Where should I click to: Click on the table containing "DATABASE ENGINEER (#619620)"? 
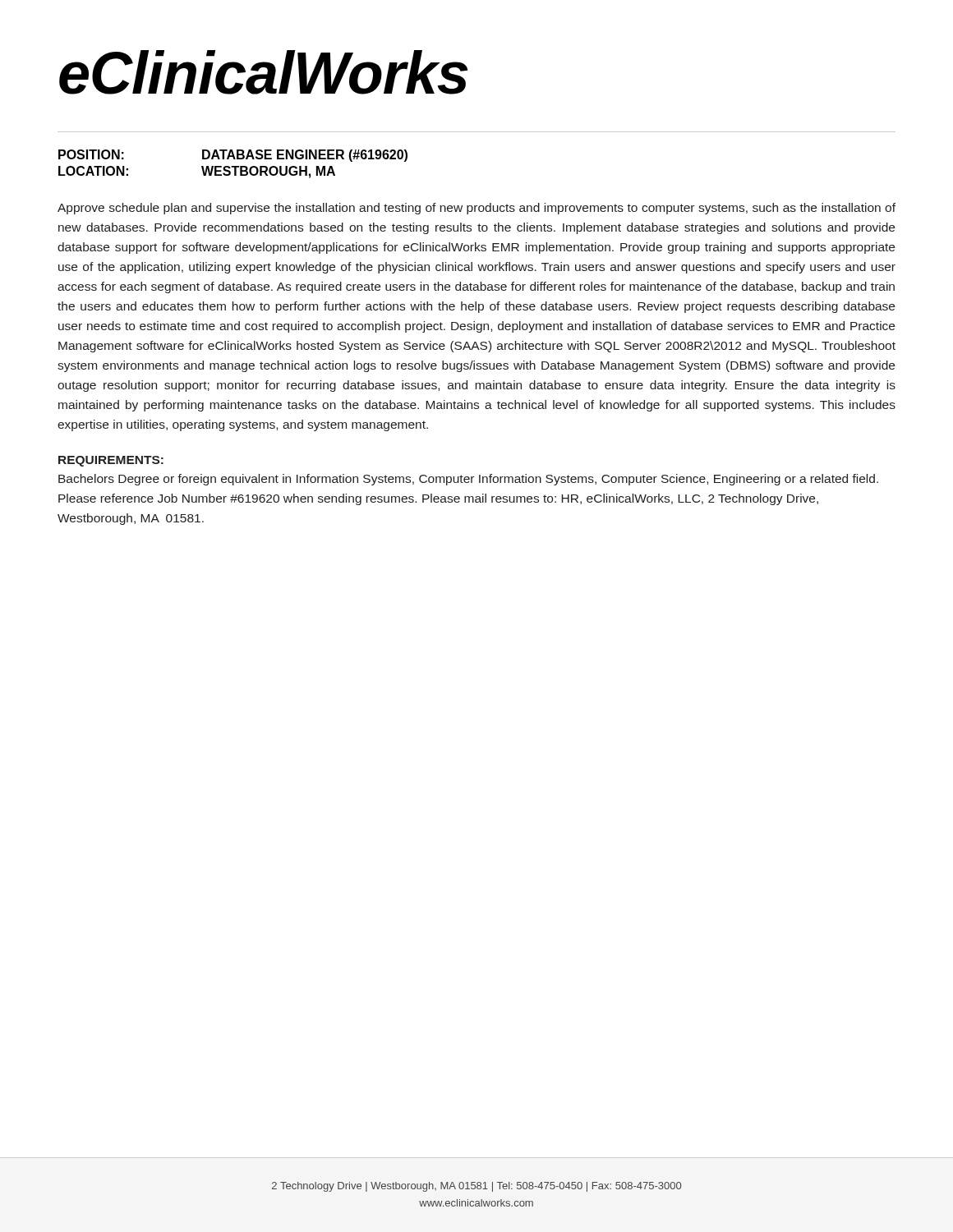pyautogui.click(x=476, y=163)
